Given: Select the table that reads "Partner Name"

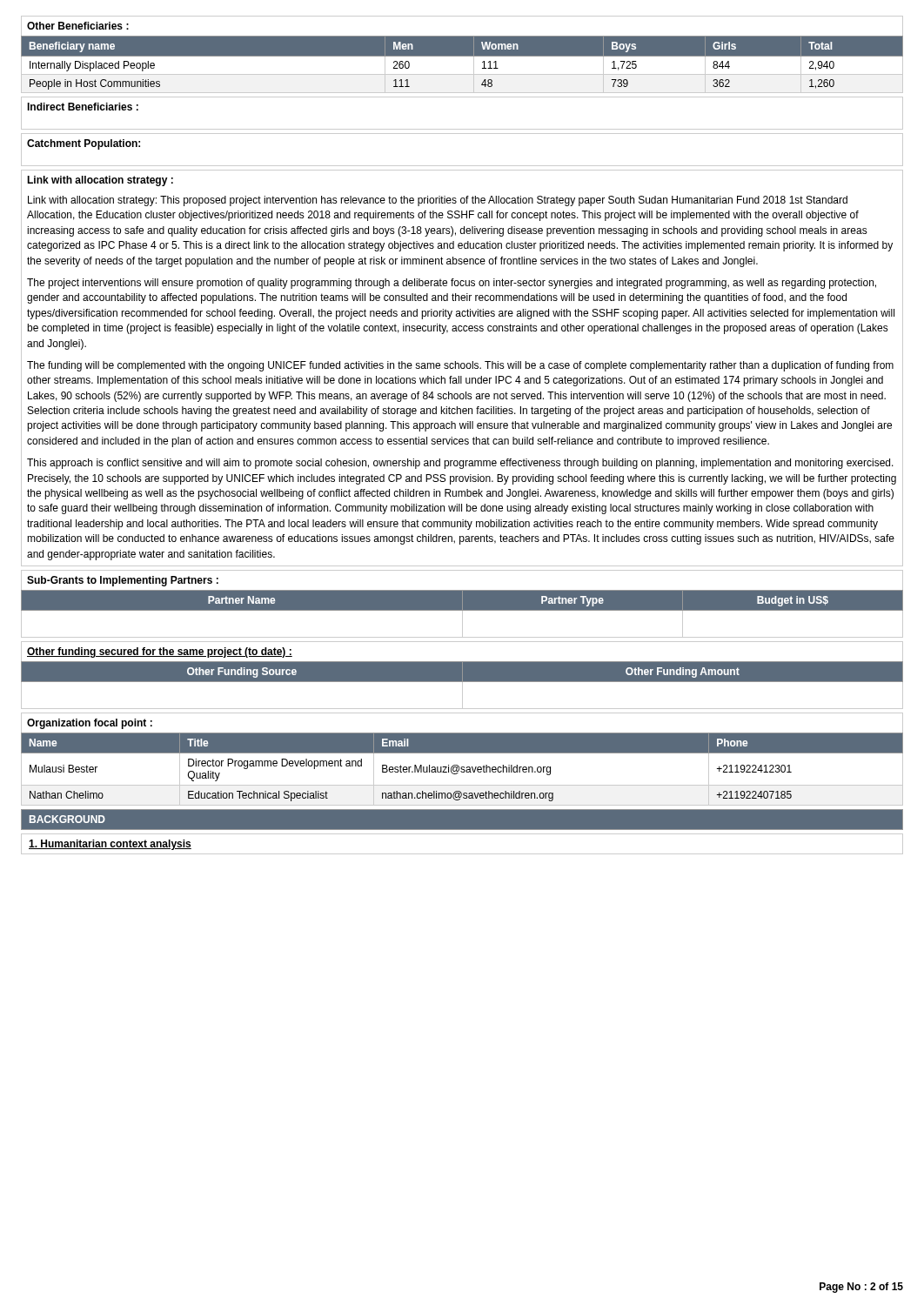Looking at the screenshot, I should pos(462,614).
